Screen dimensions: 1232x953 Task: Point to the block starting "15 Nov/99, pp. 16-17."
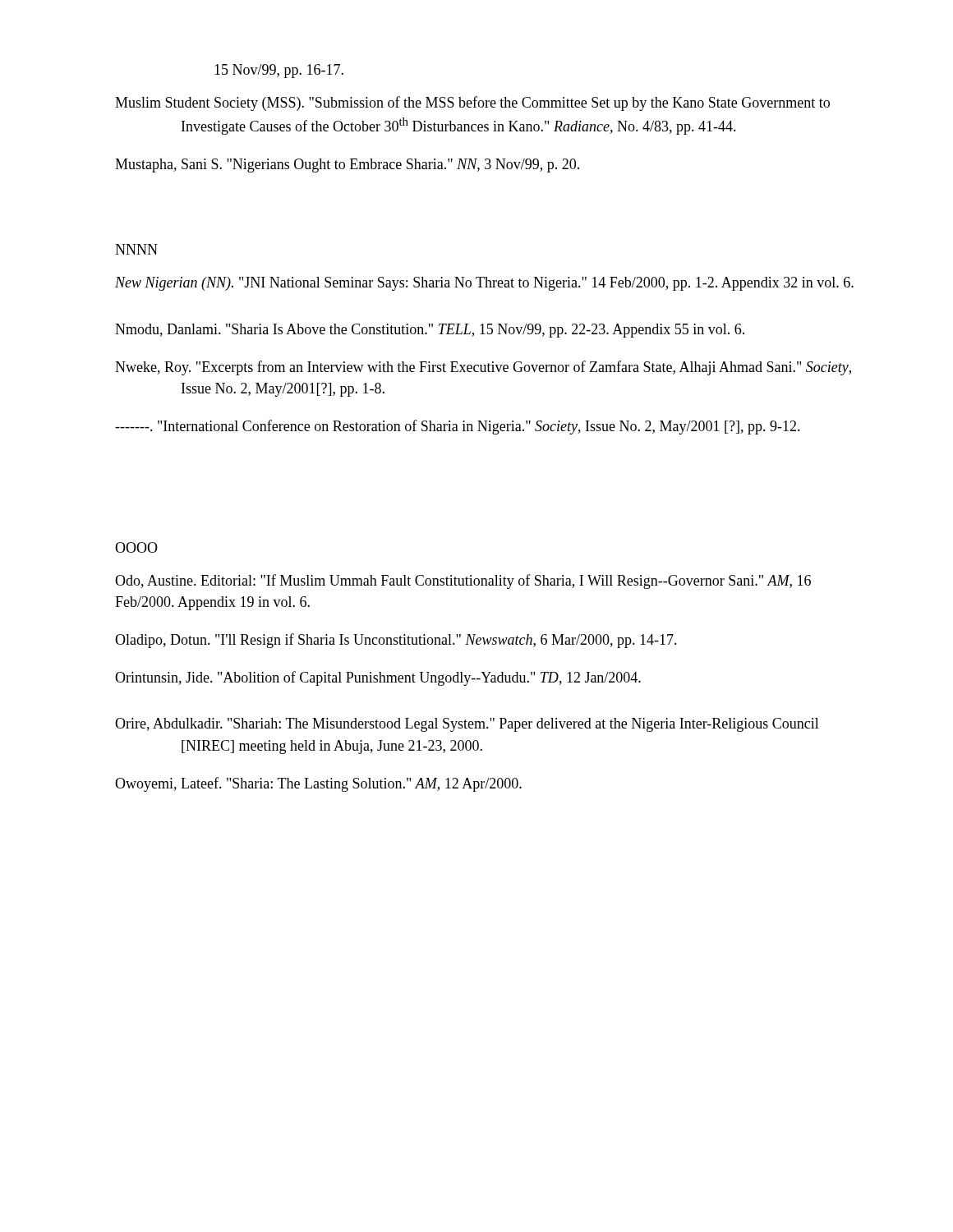click(279, 70)
